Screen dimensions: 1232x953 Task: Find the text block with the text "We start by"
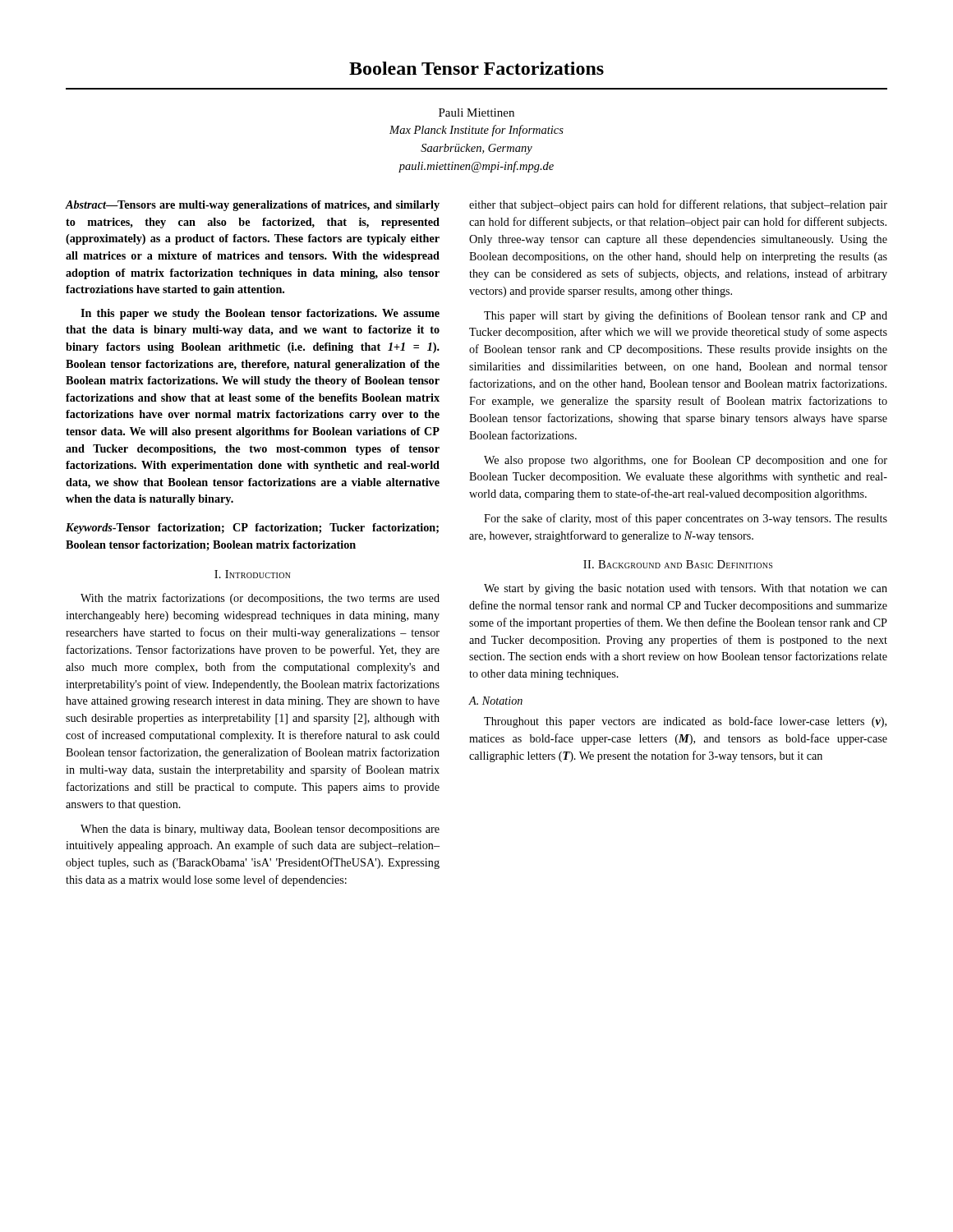click(x=678, y=631)
